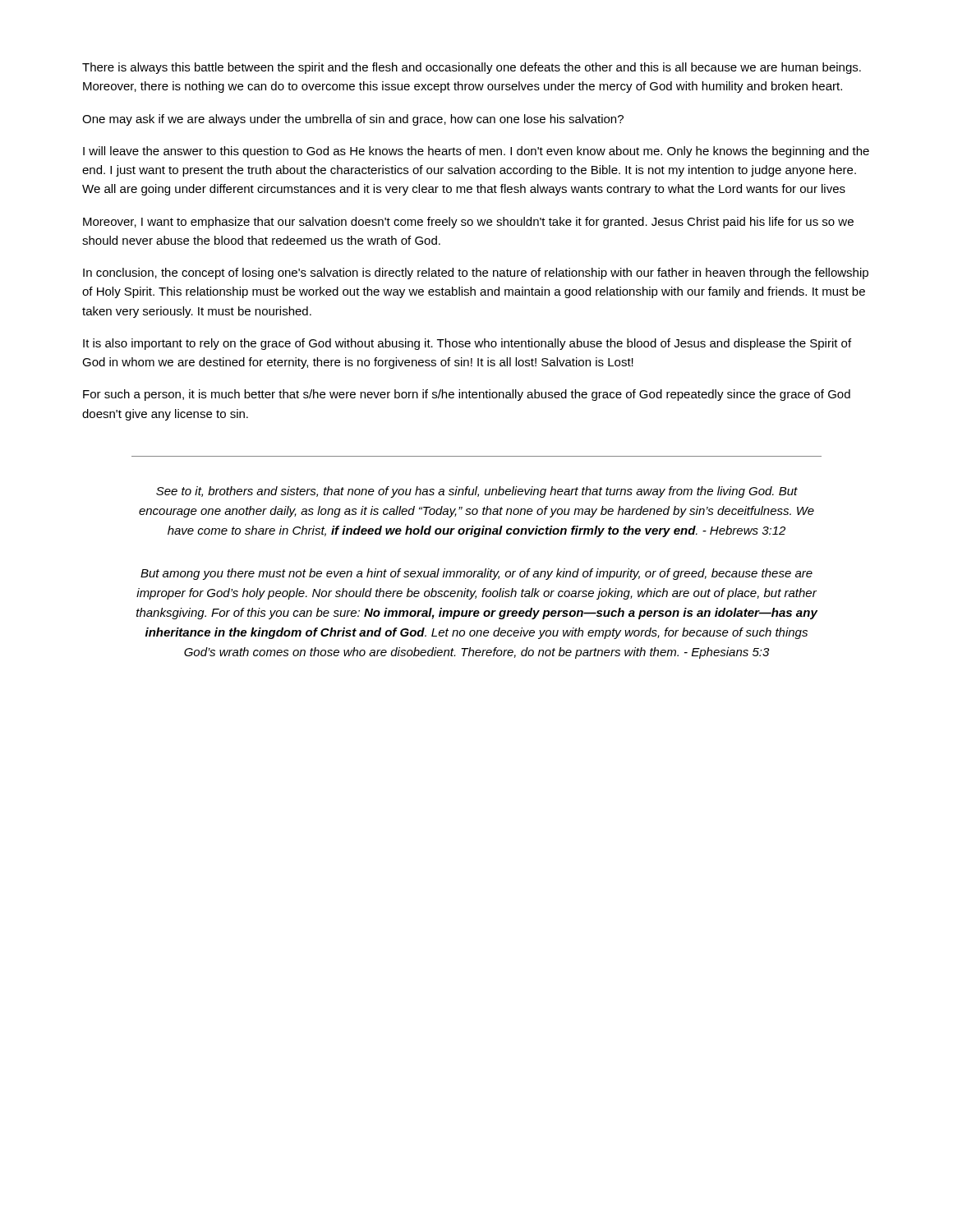Navigate to the text starting "There is always this battle between"
This screenshot has width=953, height=1232.
pyautogui.click(x=472, y=77)
